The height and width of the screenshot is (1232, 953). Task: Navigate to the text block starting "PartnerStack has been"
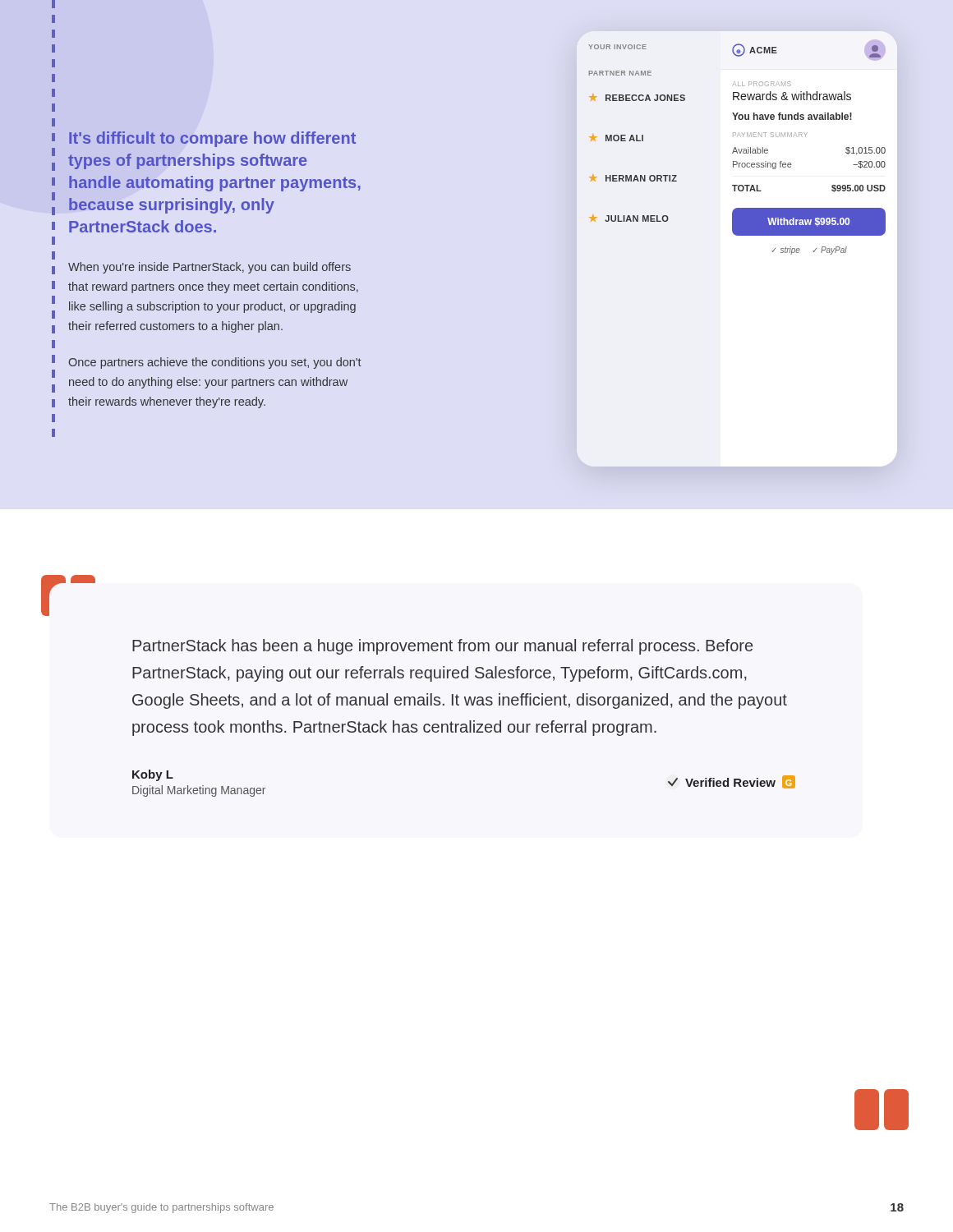[x=459, y=686]
